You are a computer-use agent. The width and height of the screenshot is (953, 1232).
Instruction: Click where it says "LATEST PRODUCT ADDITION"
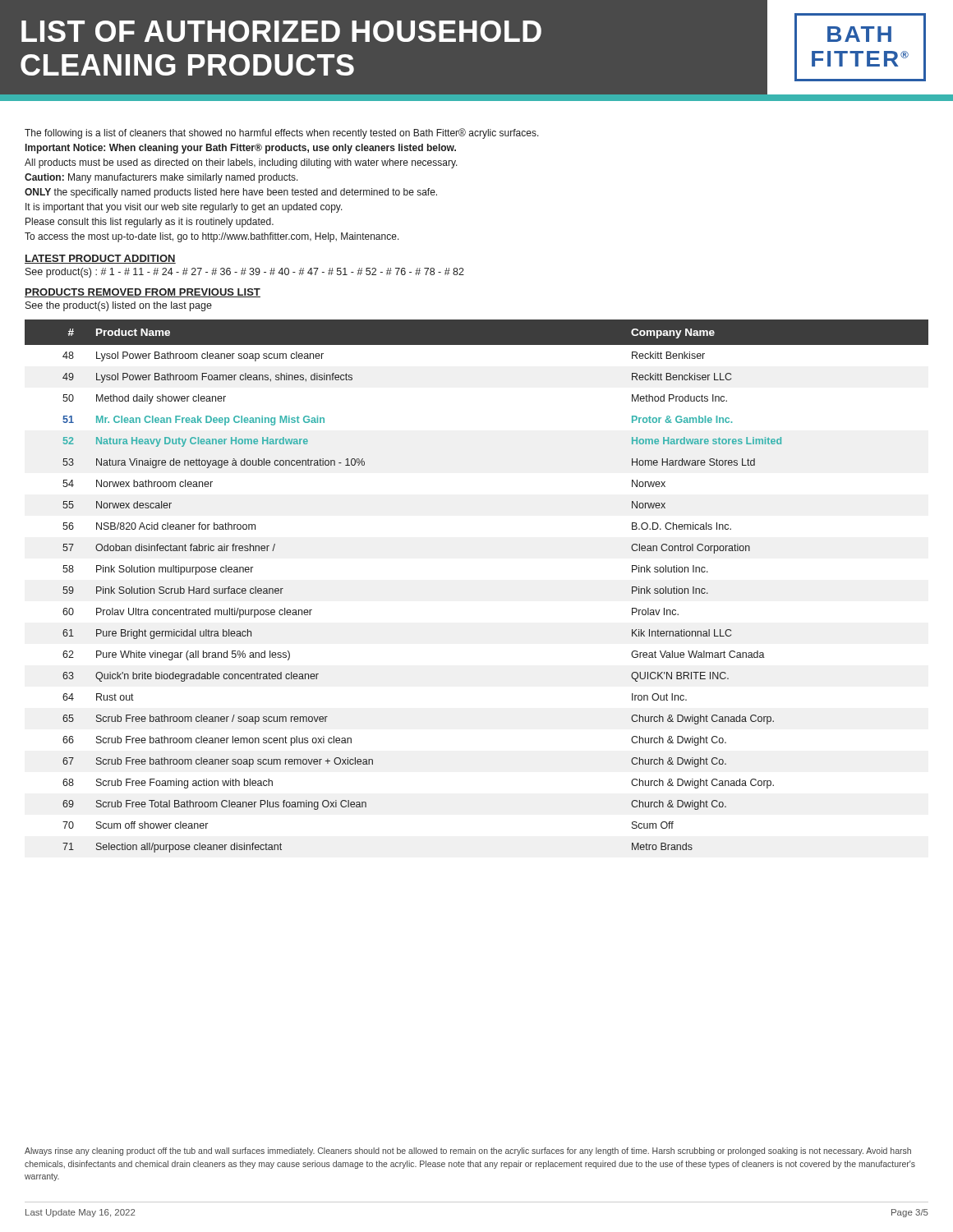tap(100, 258)
